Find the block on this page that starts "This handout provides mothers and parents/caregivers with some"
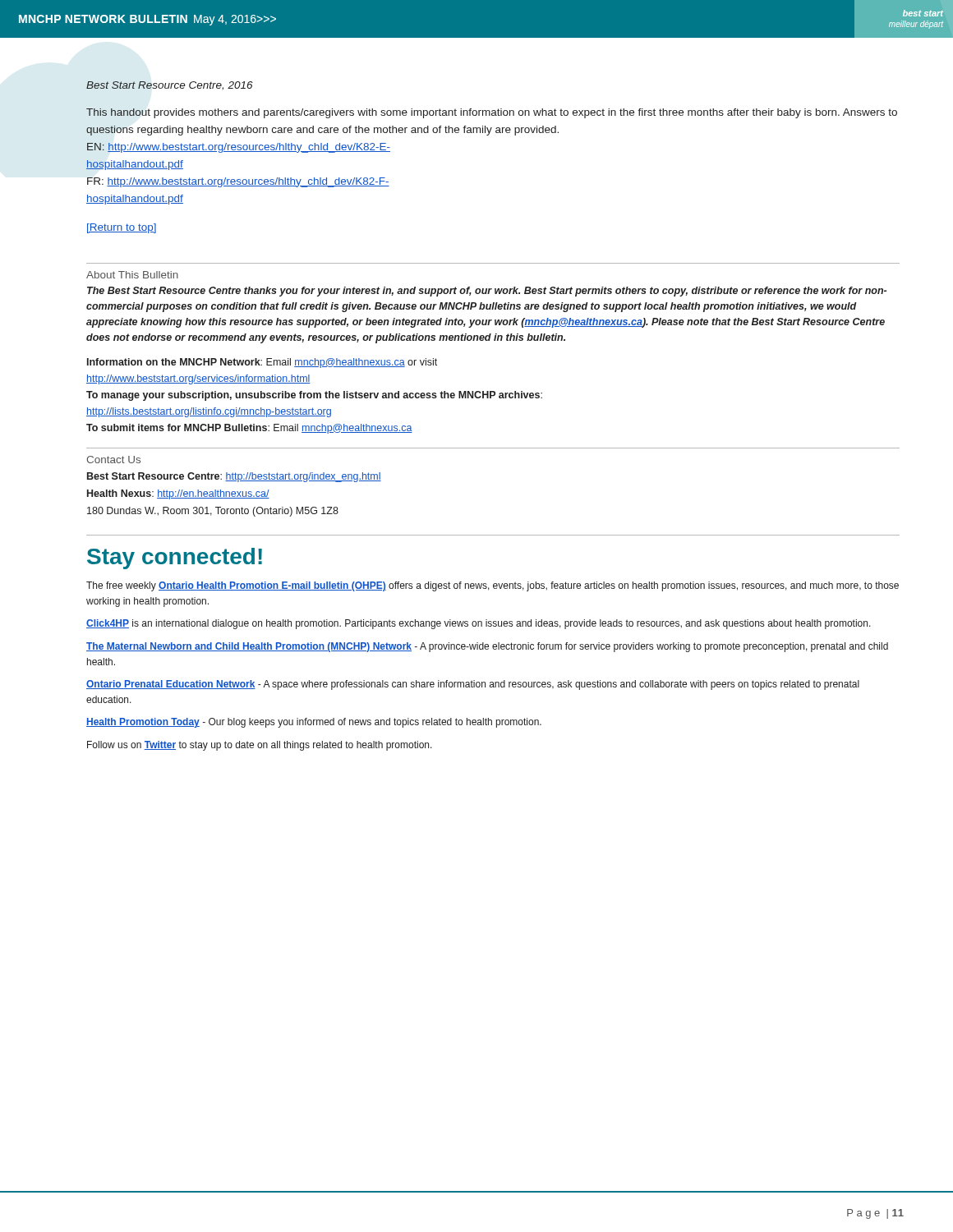The width and height of the screenshot is (953, 1232). point(492,113)
